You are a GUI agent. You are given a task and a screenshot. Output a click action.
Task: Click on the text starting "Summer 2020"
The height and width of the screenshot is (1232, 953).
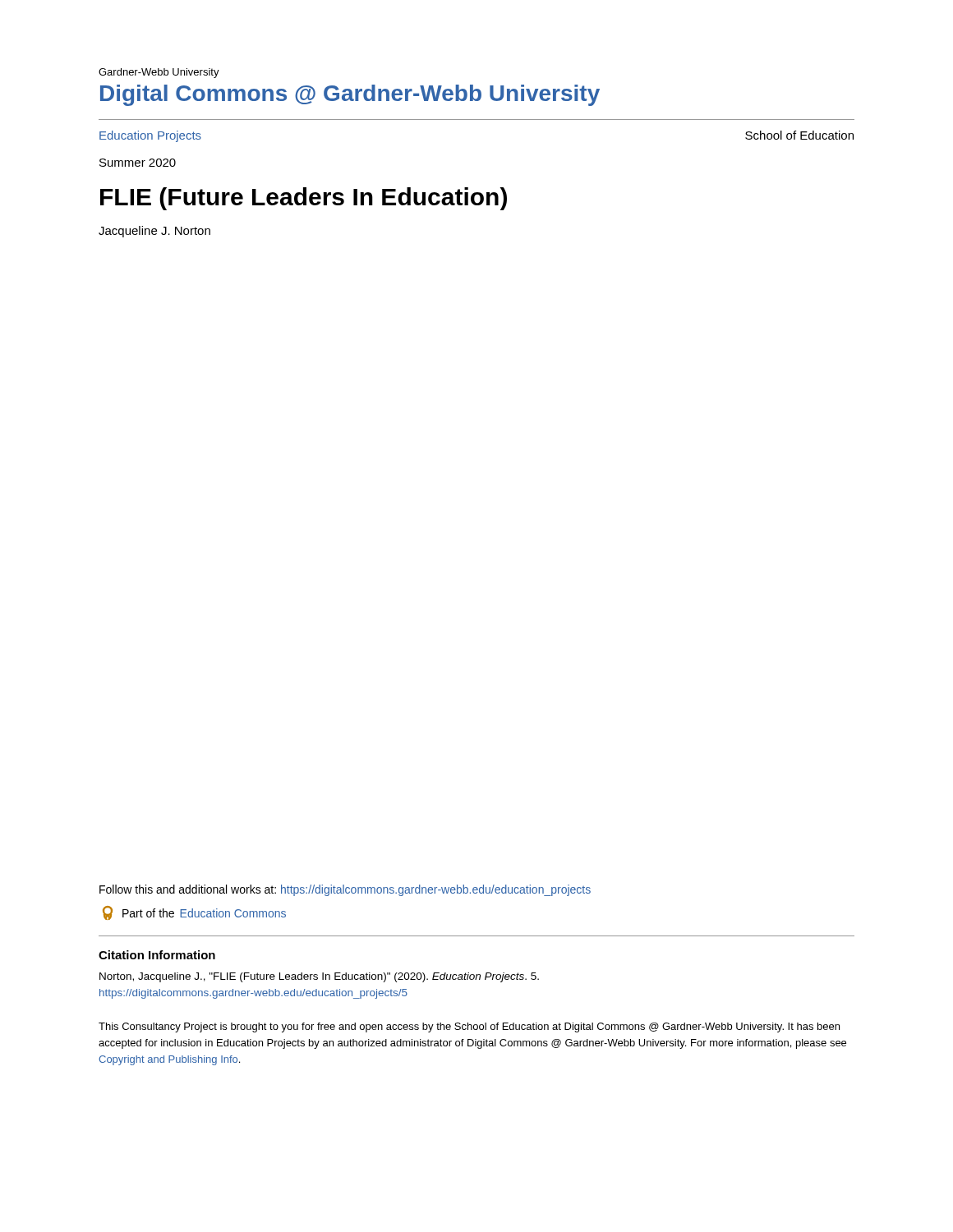click(137, 162)
